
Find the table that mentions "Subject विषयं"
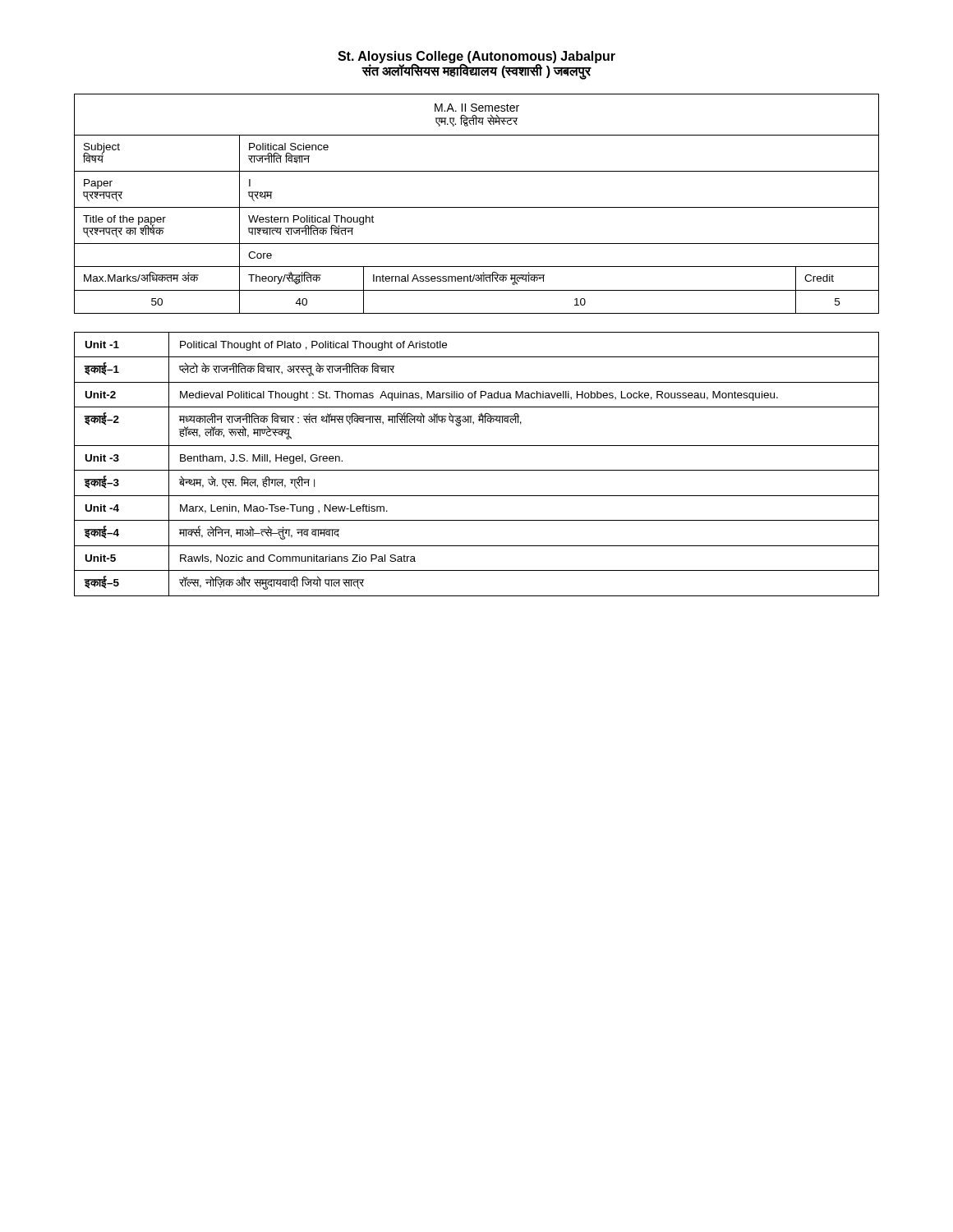[476, 204]
